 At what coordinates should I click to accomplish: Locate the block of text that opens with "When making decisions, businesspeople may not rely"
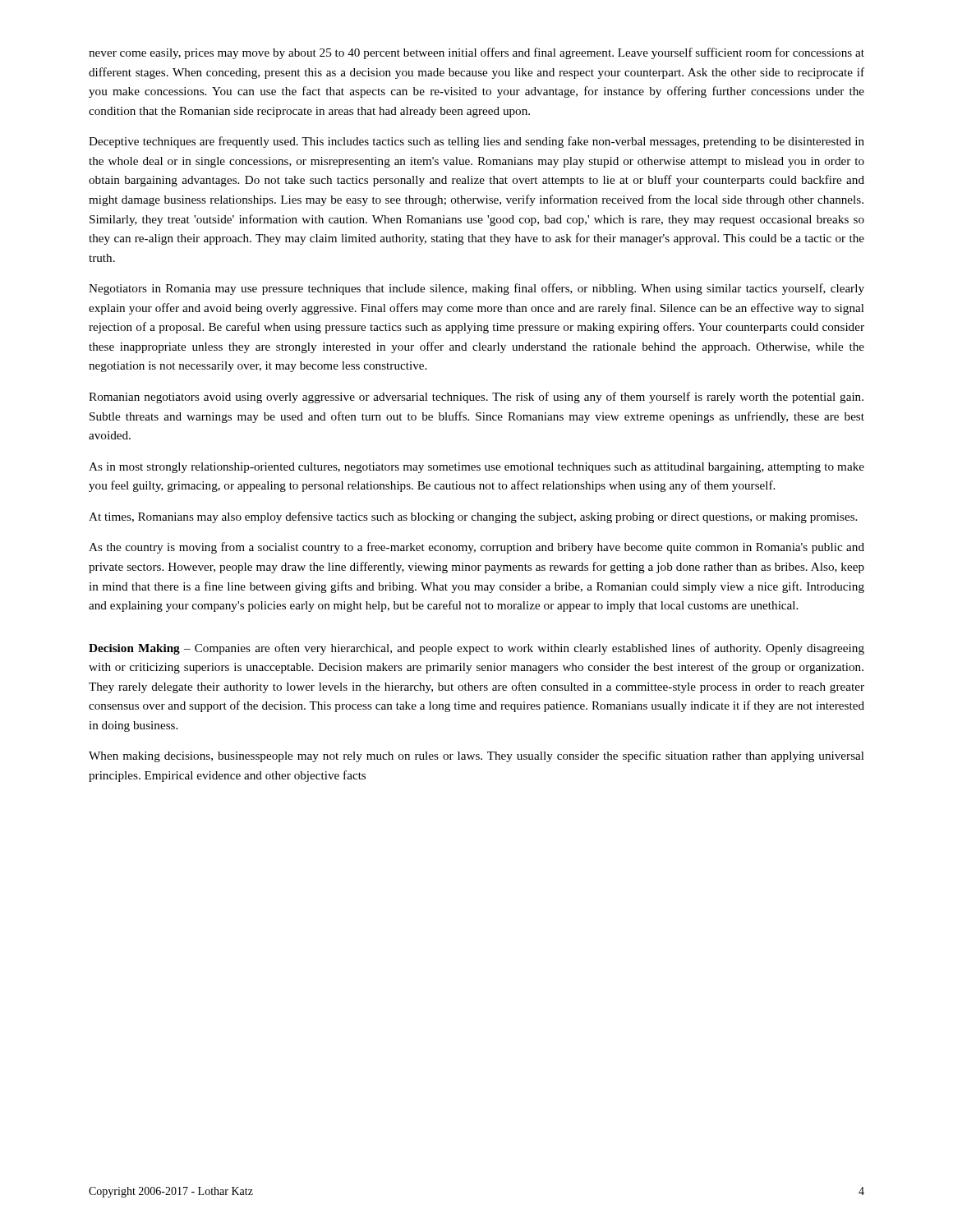coord(476,765)
